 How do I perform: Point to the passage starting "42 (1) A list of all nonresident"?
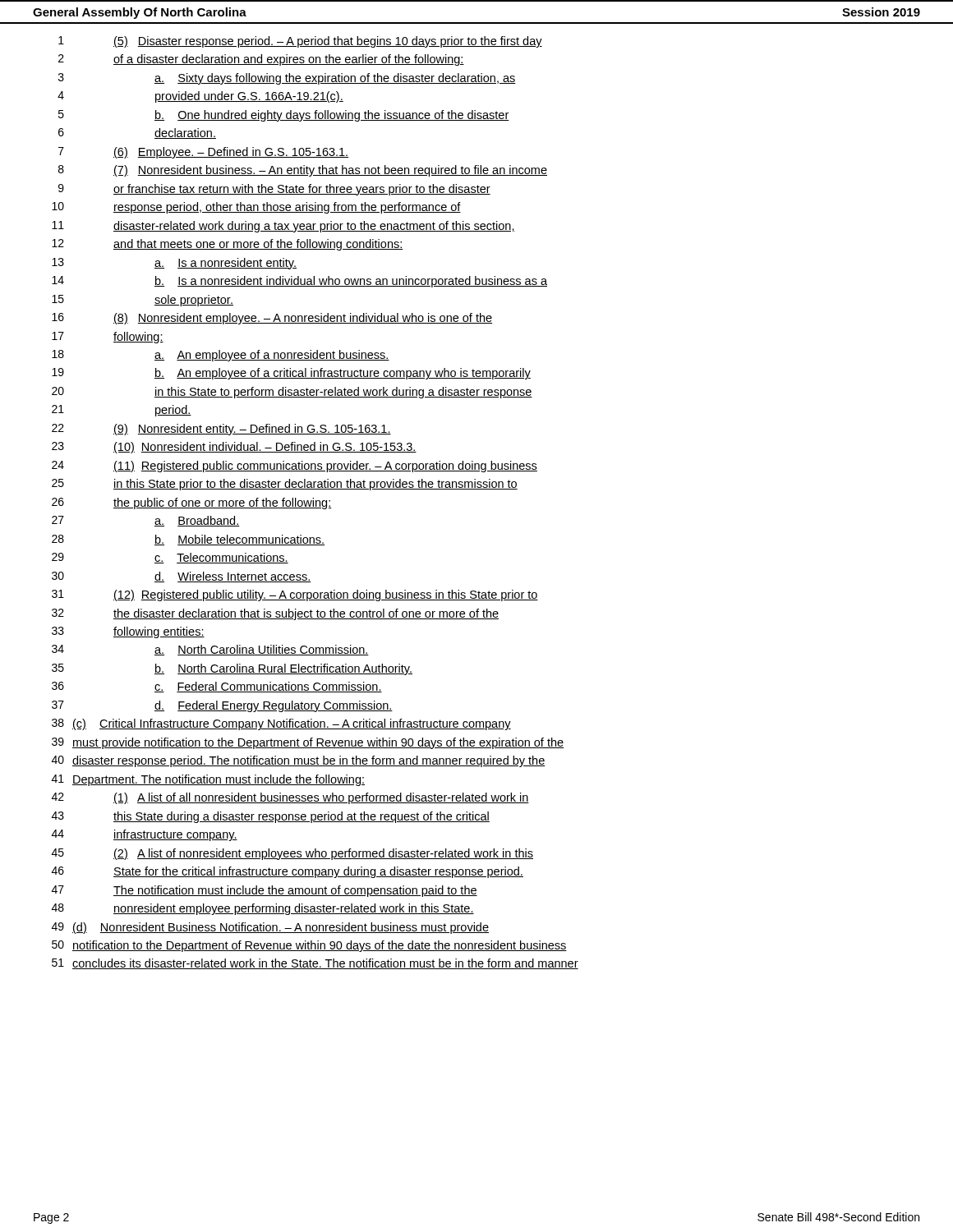click(x=476, y=816)
